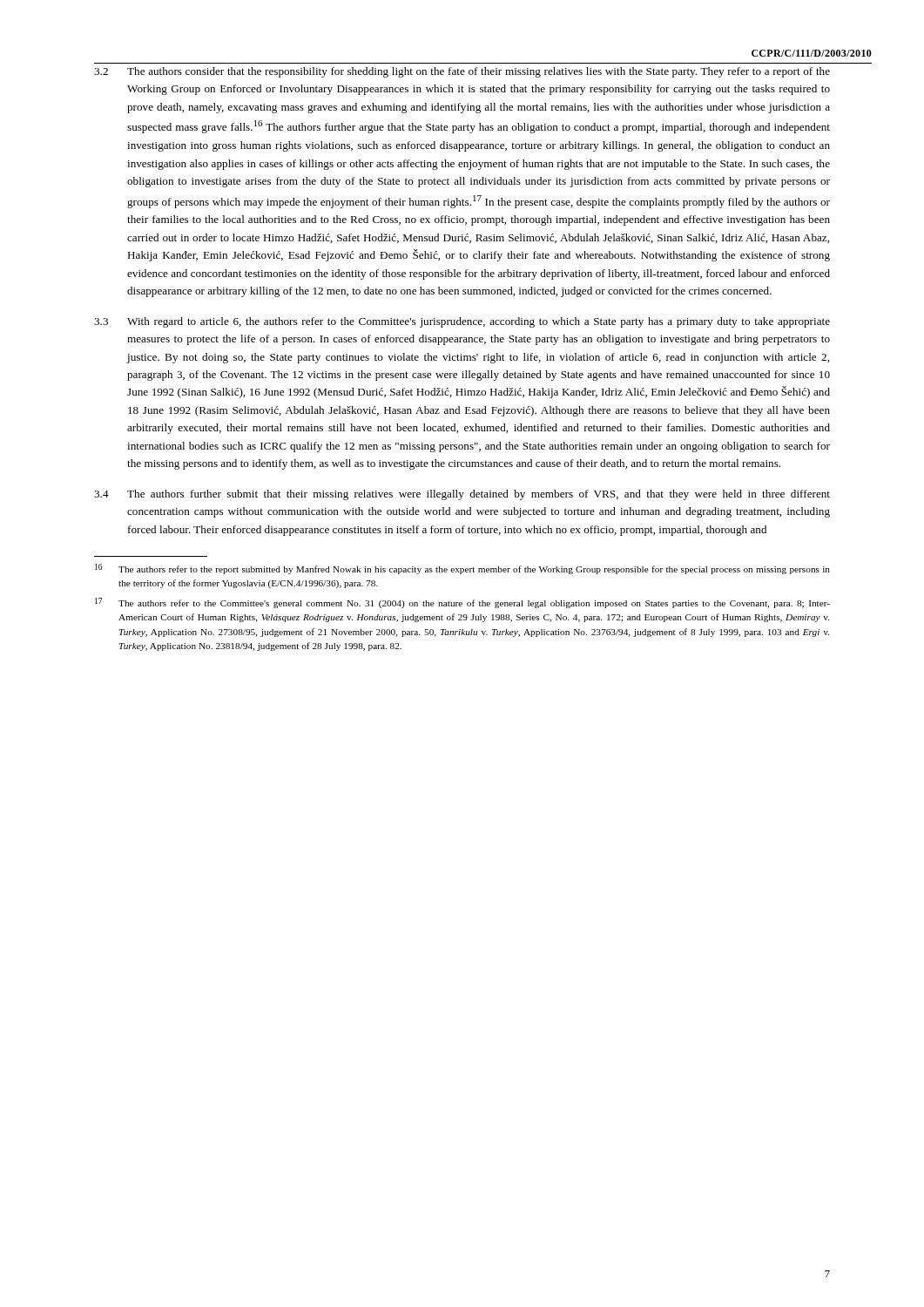The height and width of the screenshot is (1307, 924).
Task: Find the text block that reads "2 The authors consider that"
Action: tap(462, 182)
